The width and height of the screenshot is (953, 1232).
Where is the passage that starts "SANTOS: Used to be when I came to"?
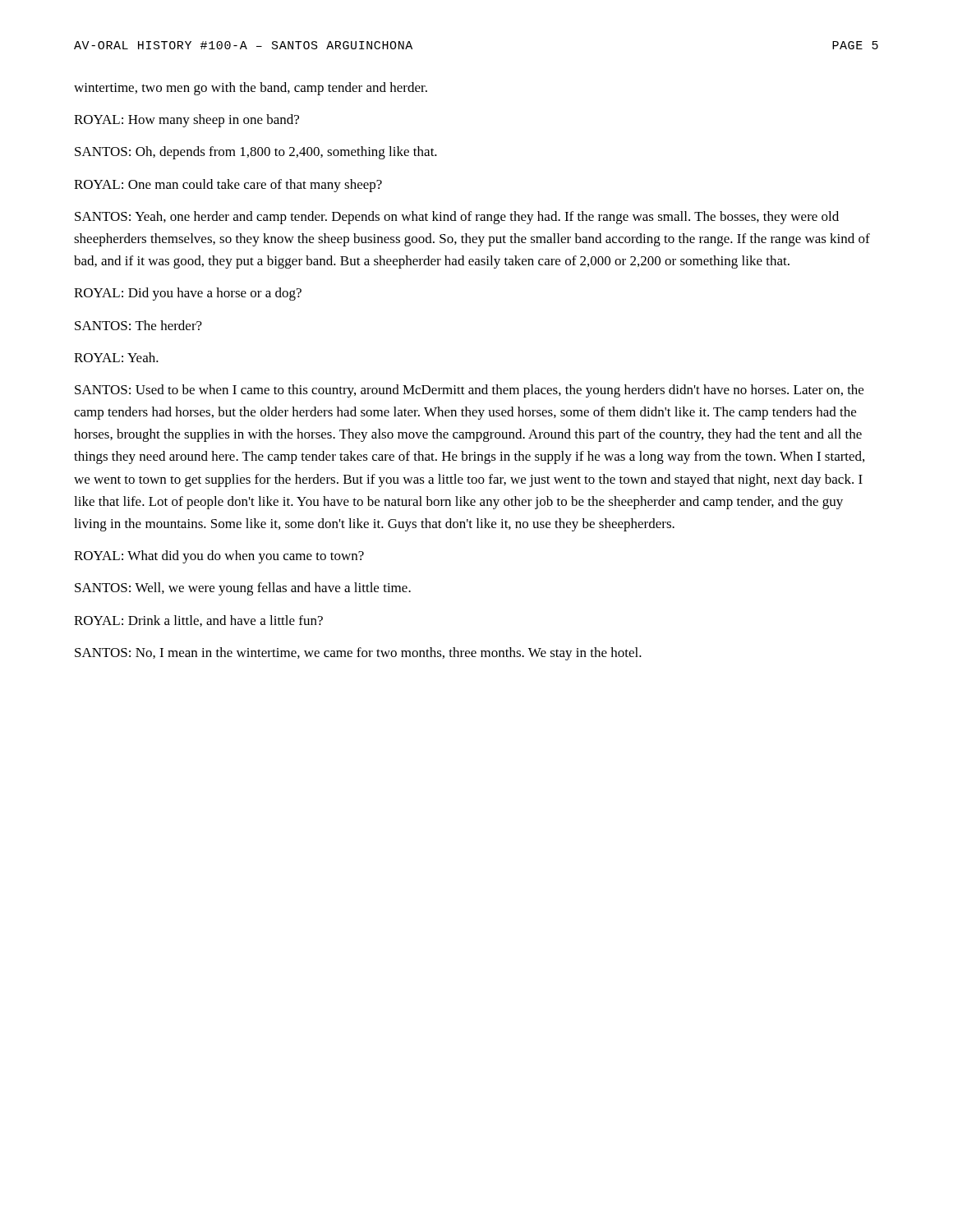470,457
